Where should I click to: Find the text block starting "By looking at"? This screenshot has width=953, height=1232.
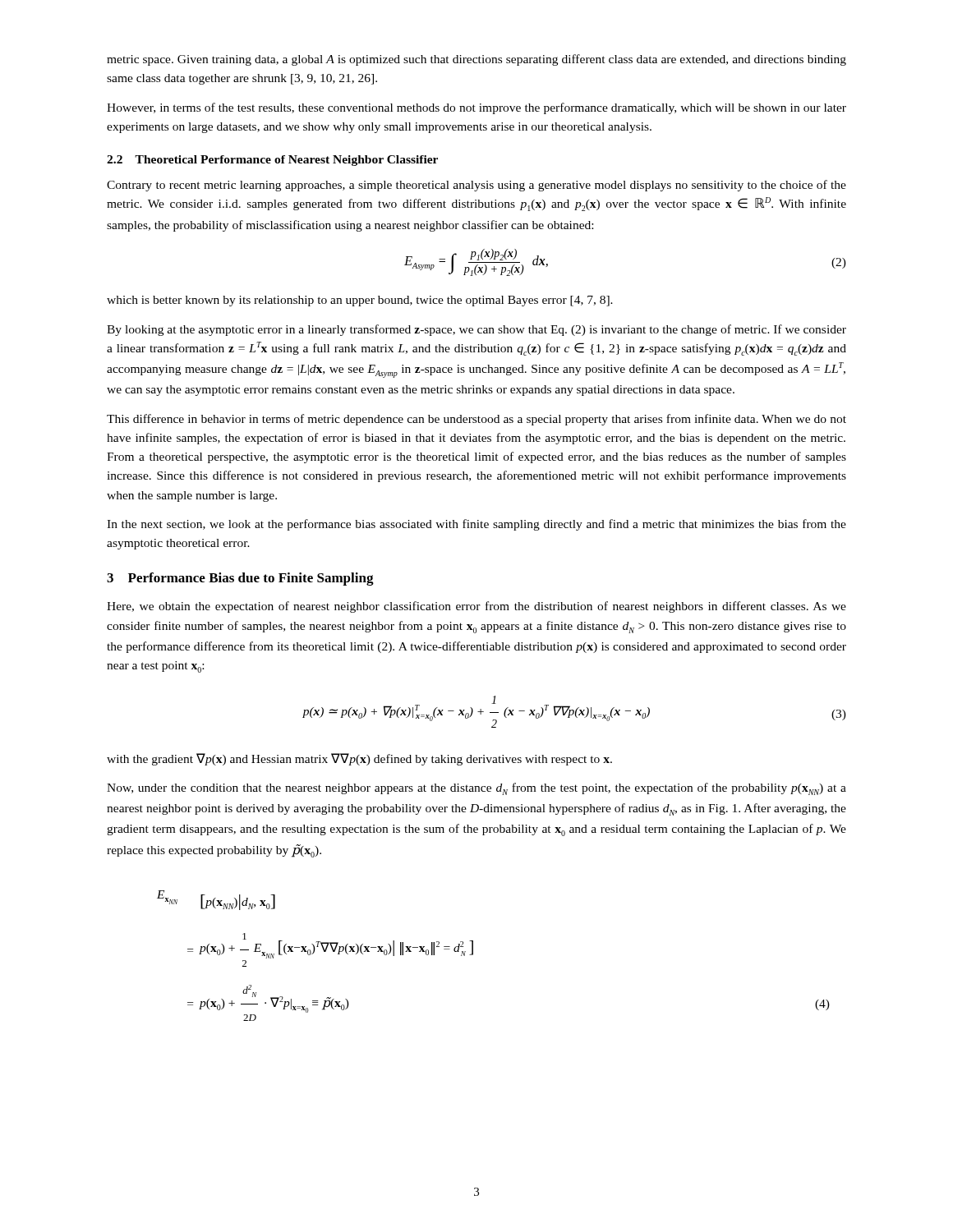(x=476, y=359)
